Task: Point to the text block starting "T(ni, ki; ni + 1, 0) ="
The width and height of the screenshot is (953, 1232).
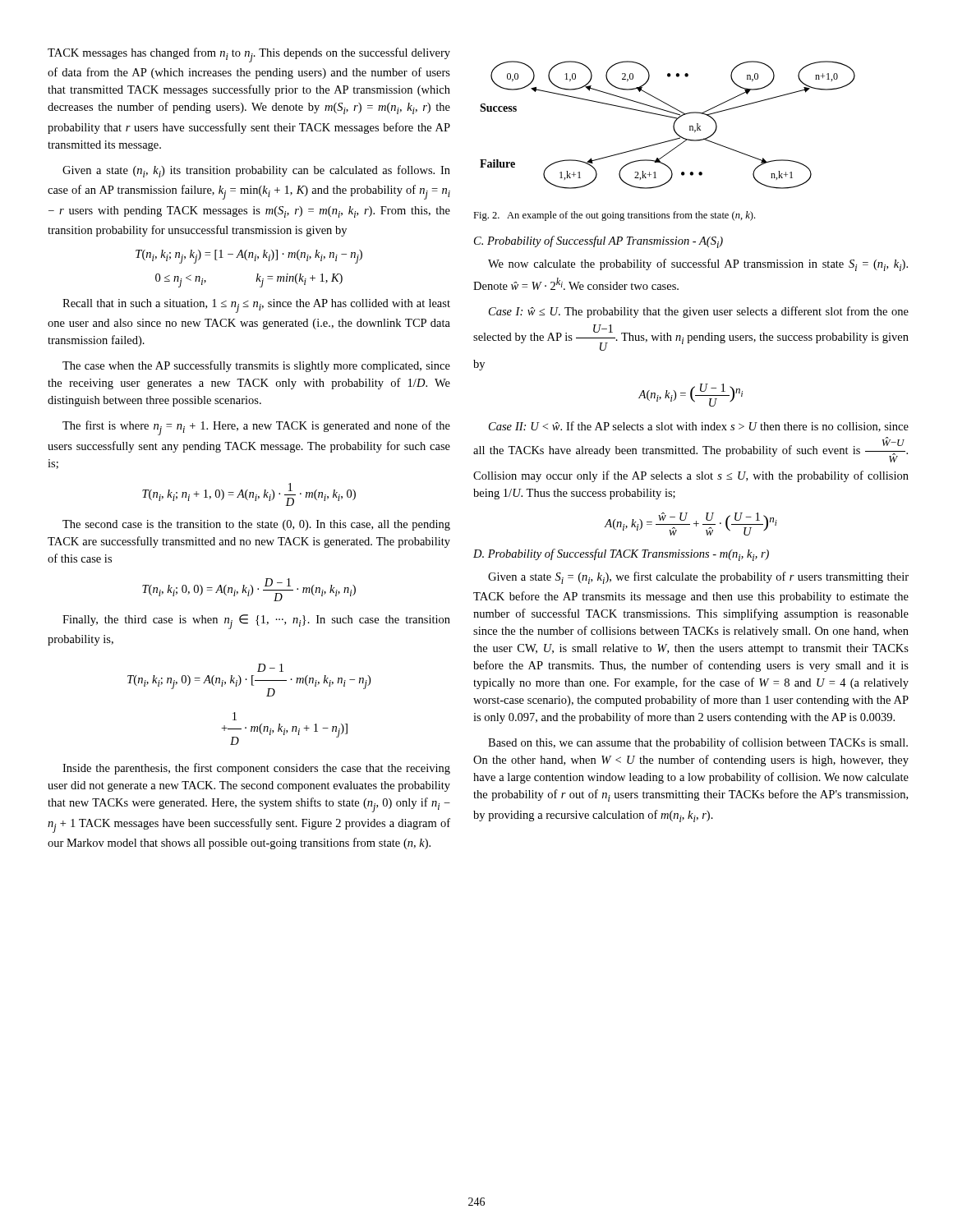Action: click(249, 495)
